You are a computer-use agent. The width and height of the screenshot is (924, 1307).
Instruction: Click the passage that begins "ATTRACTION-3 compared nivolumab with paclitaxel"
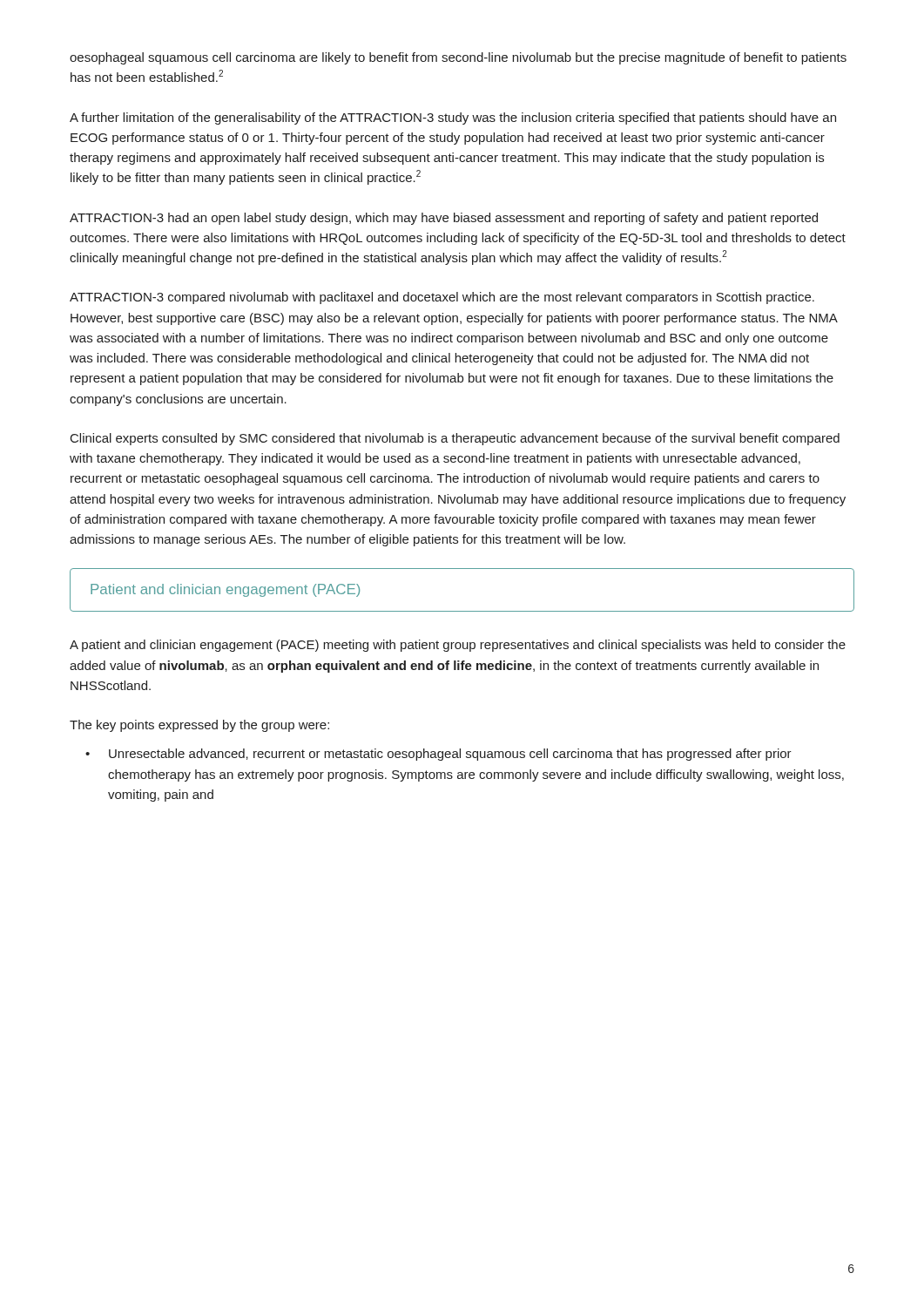click(453, 348)
